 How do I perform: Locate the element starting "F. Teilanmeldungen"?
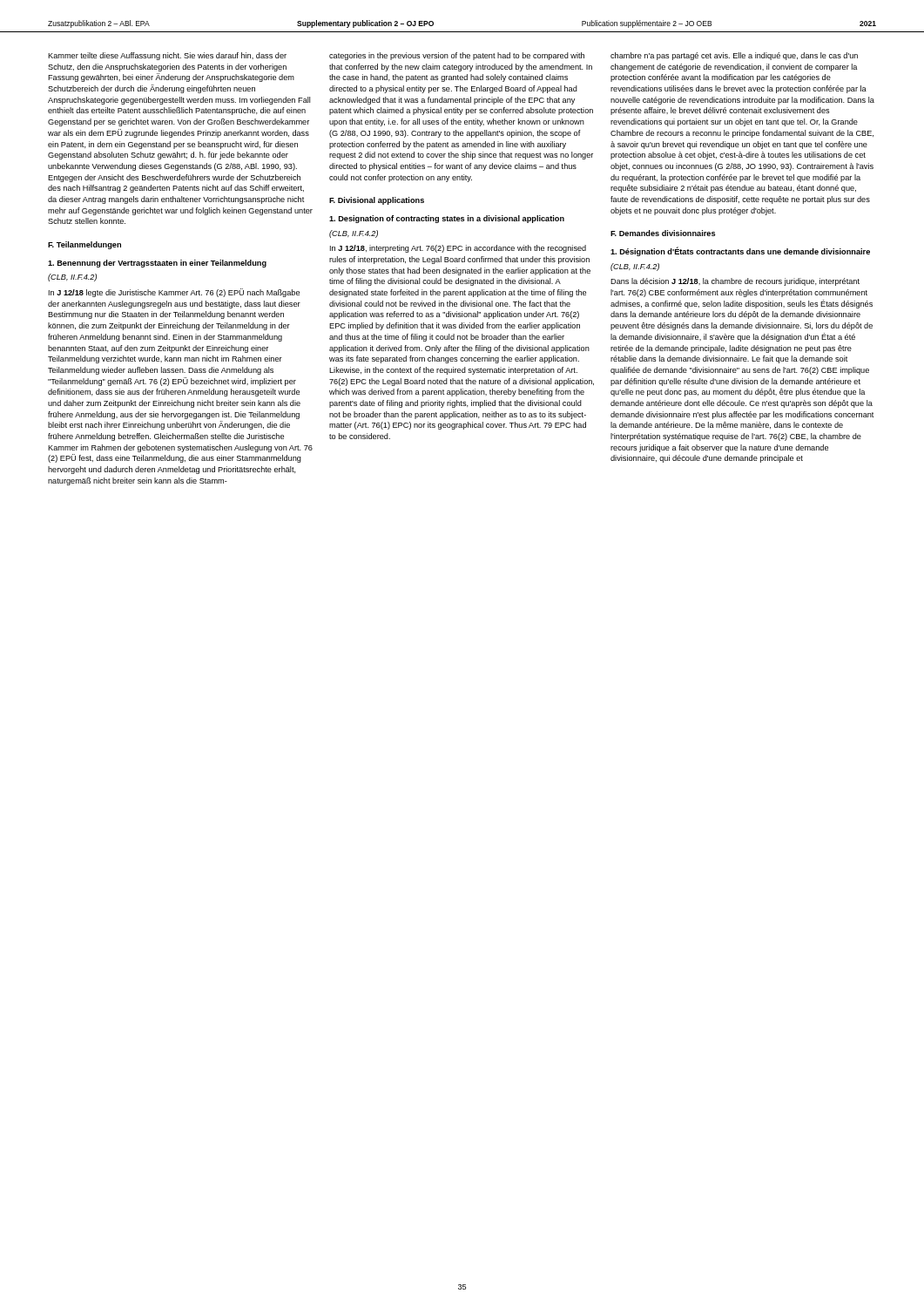point(85,245)
